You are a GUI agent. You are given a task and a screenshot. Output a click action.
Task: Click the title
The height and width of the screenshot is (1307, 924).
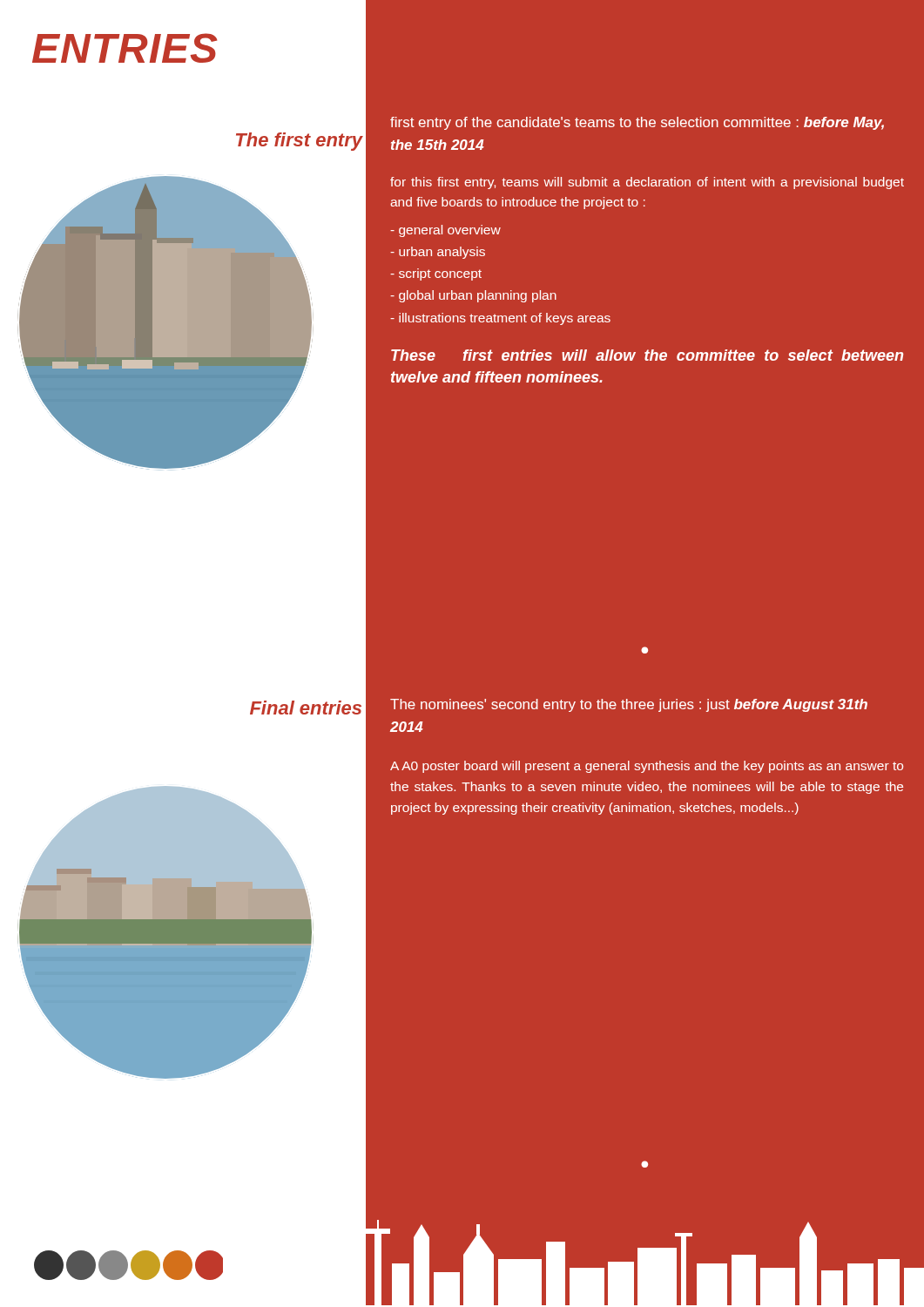click(125, 48)
